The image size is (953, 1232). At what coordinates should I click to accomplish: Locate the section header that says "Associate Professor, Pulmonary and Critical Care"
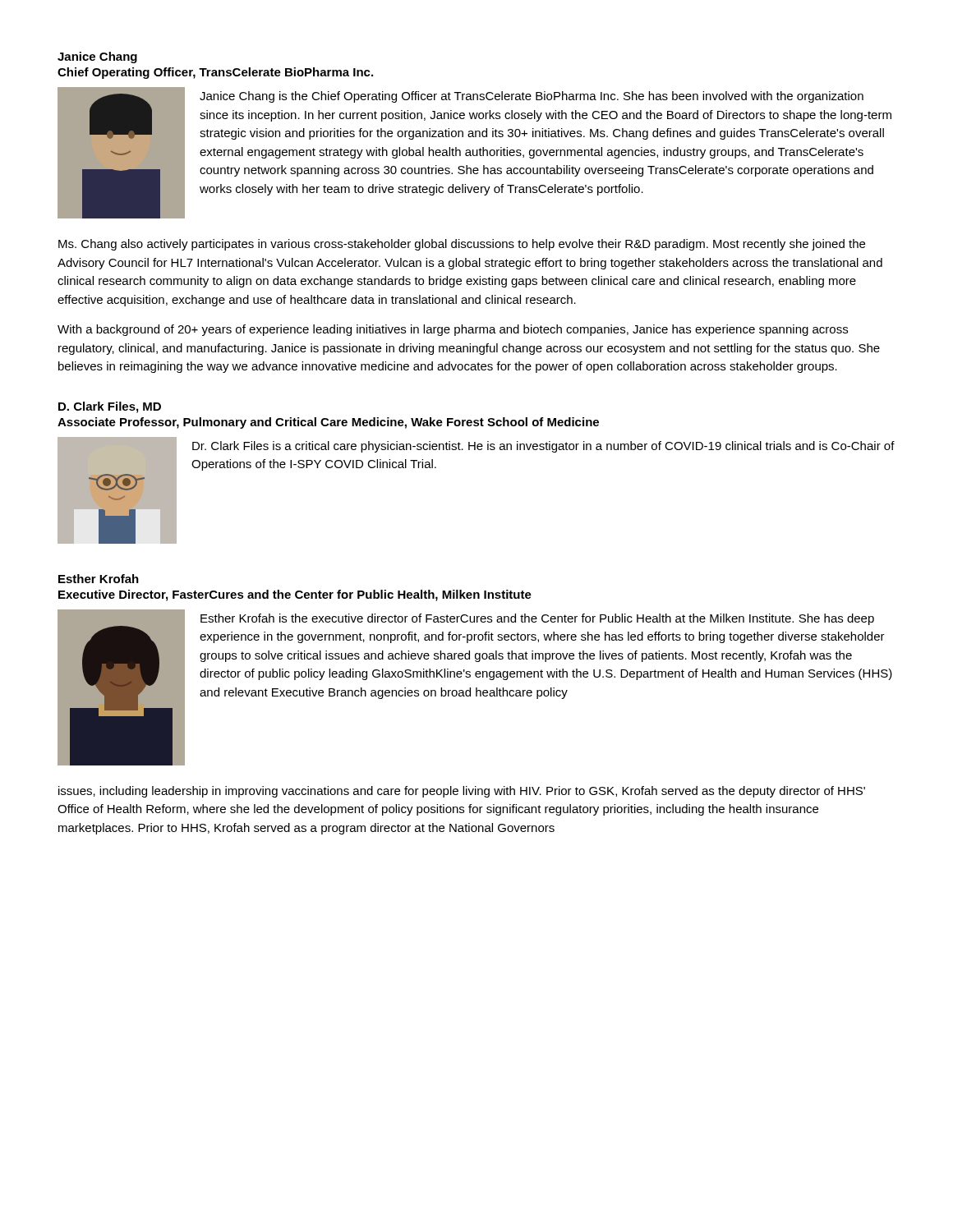tap(328, 421)
